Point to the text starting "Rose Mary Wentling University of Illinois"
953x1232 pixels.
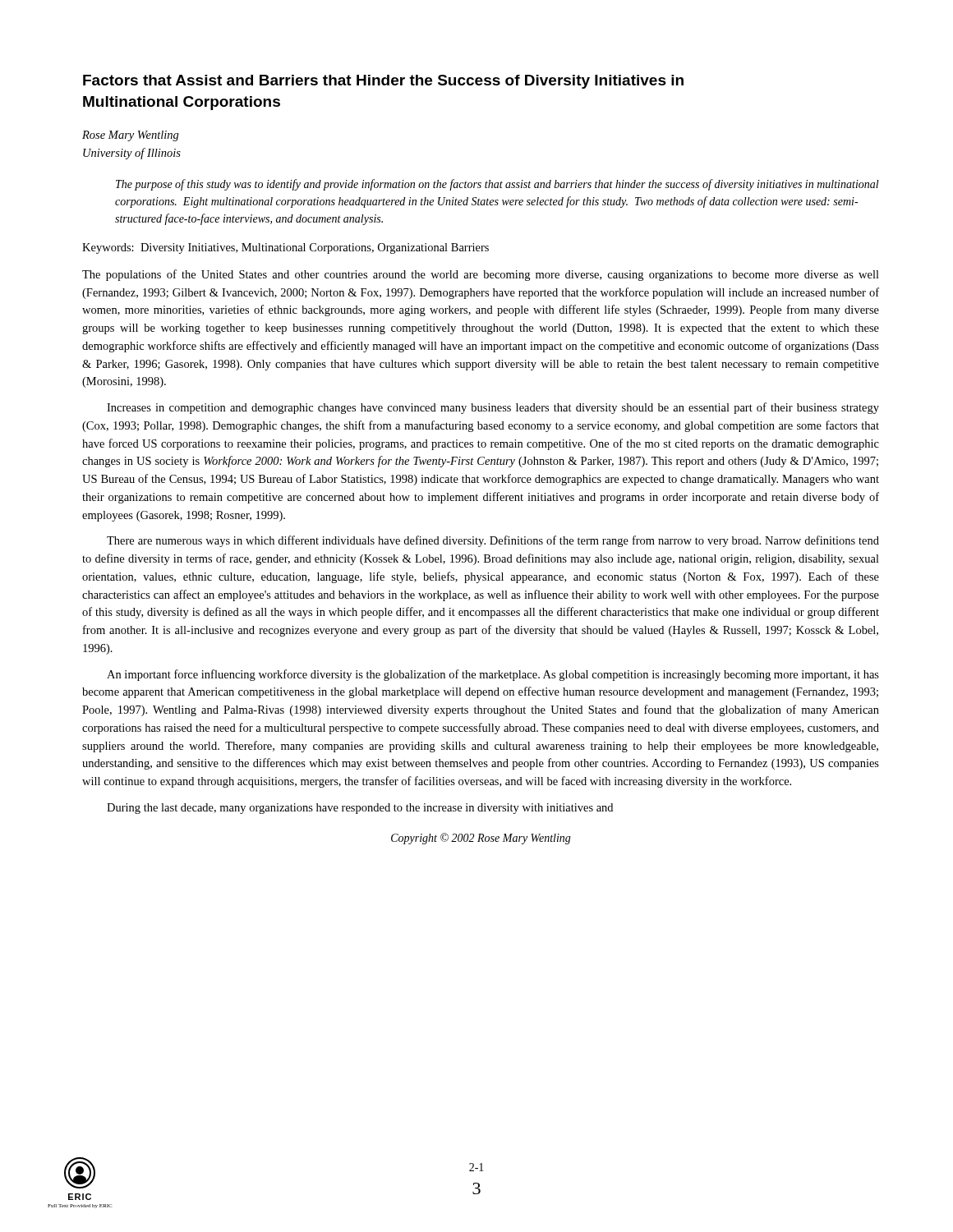click(131, 136)
